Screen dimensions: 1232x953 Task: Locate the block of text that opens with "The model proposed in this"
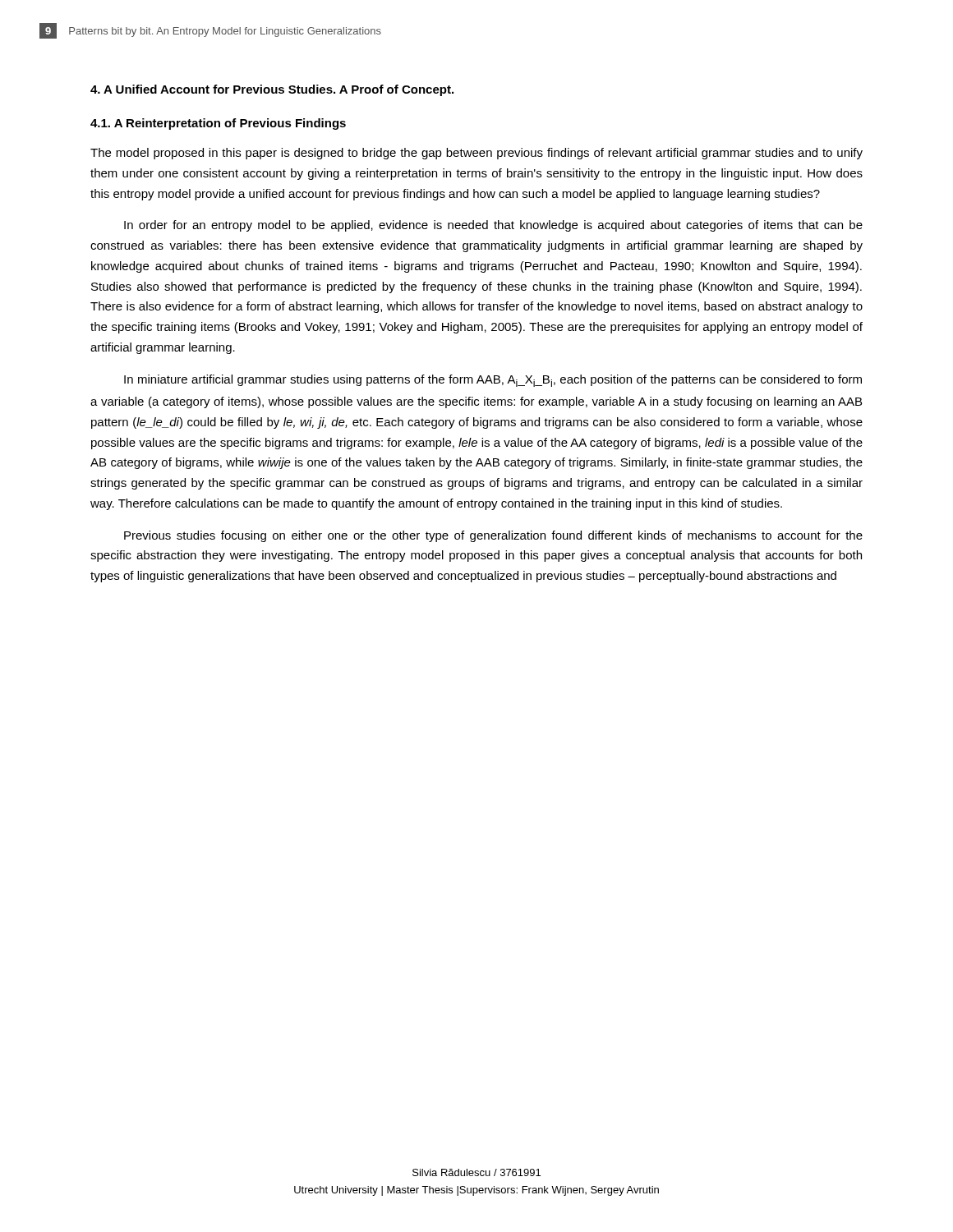point(476,173)
